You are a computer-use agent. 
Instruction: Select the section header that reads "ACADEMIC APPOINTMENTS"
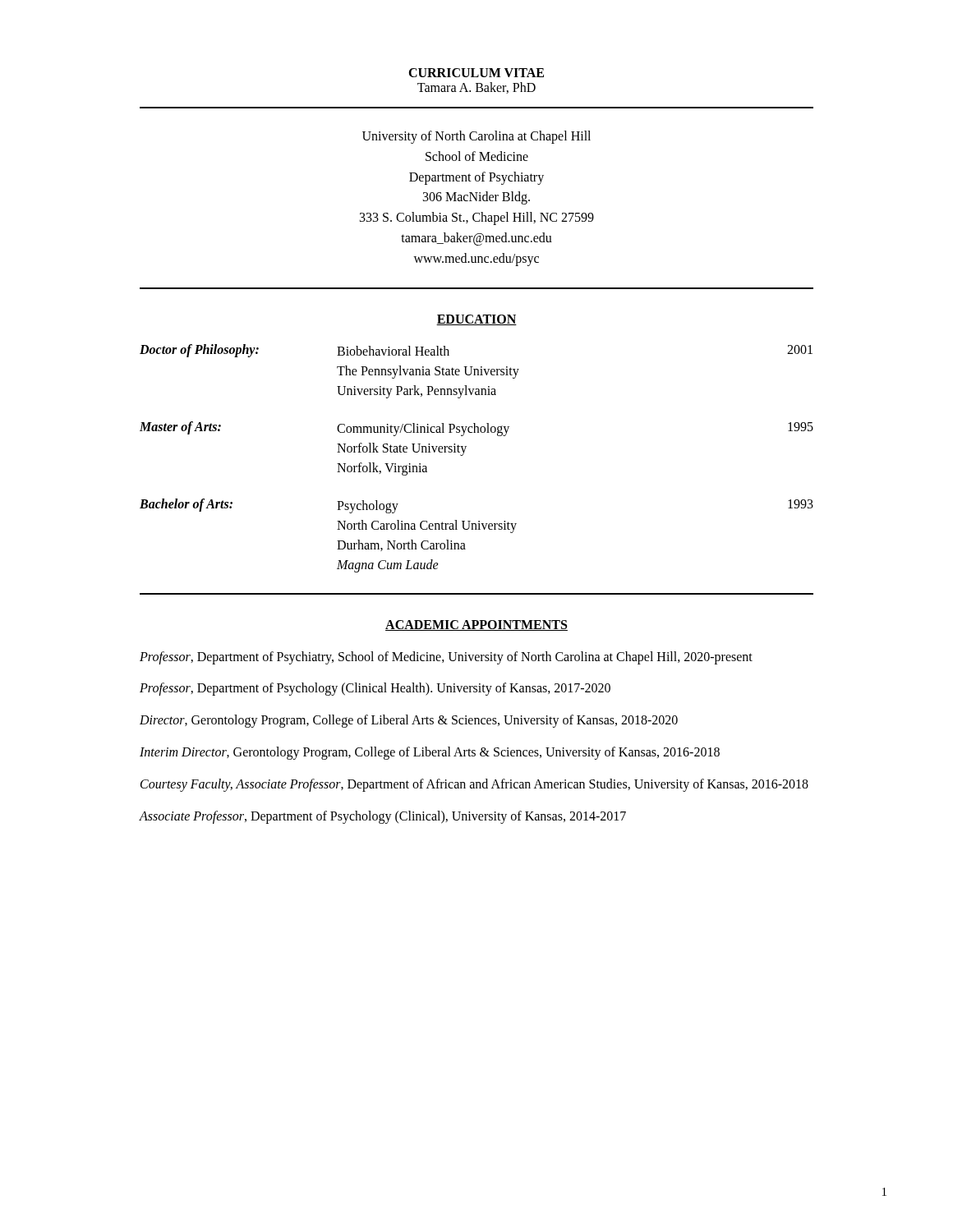[x=476, y=624]
